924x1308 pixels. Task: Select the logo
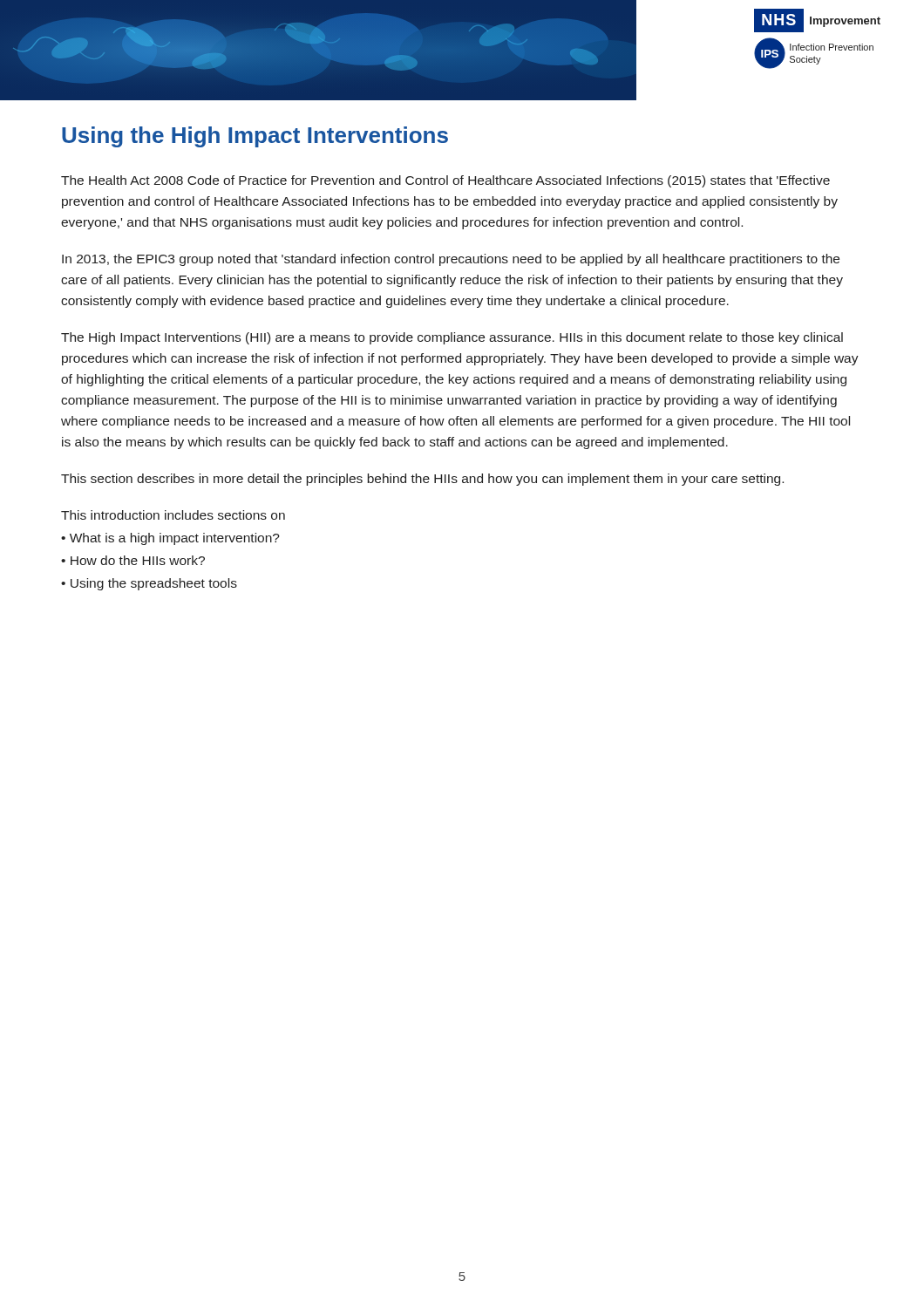[817, 39]
